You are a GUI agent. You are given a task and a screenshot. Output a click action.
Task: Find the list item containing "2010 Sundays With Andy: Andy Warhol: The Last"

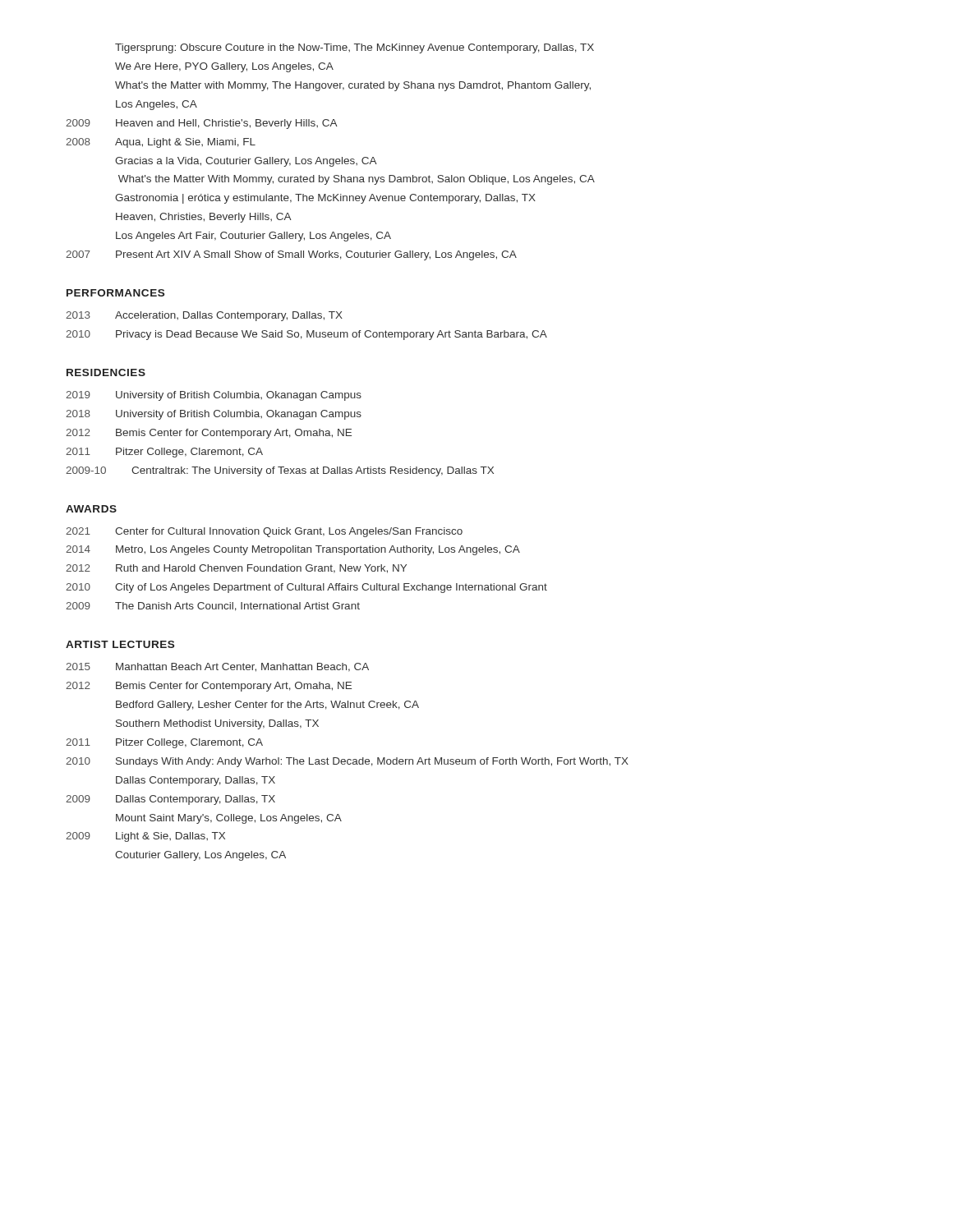(347, 762)
